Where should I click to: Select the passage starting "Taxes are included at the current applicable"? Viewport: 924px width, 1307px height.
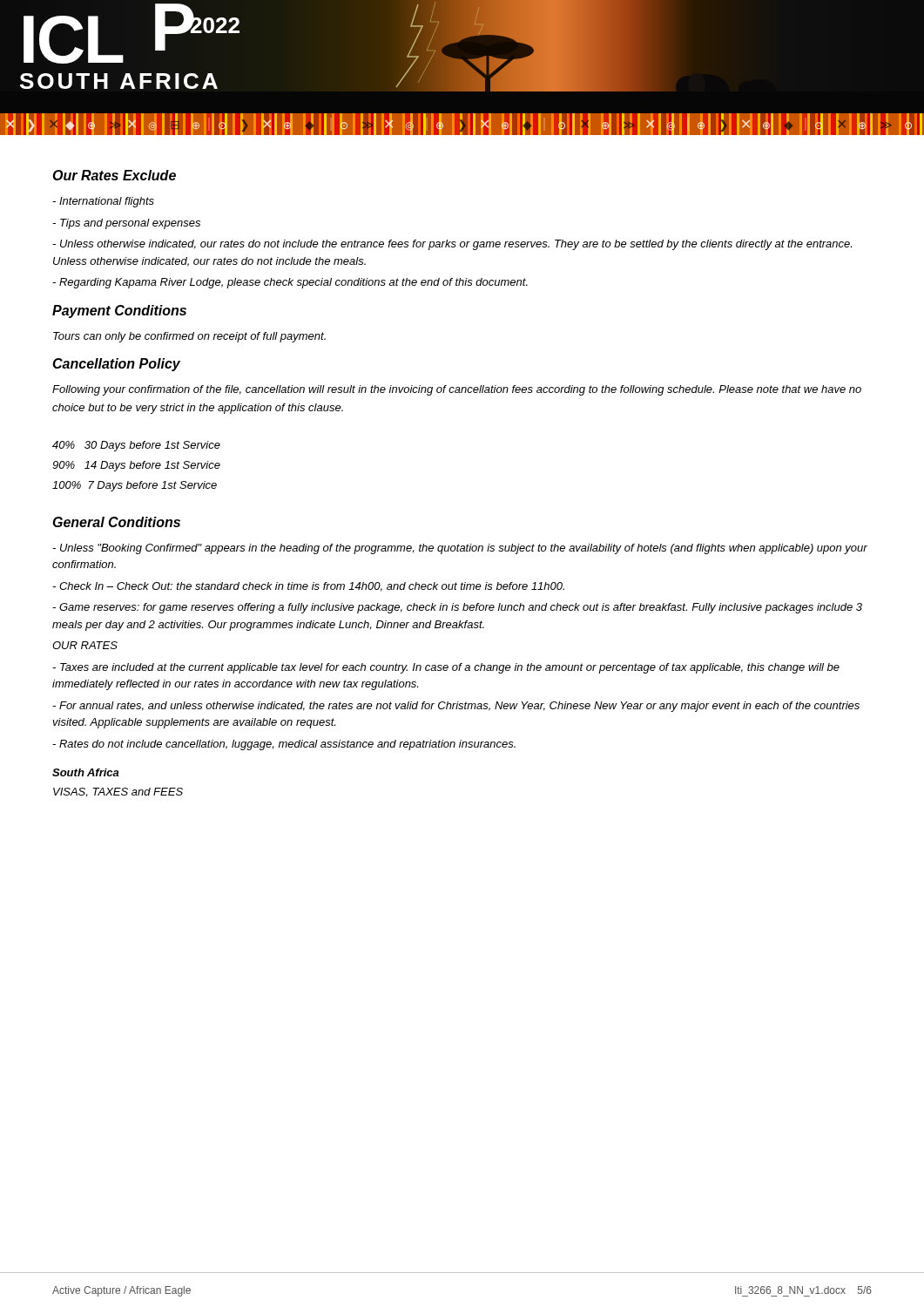tap(446, 675)
